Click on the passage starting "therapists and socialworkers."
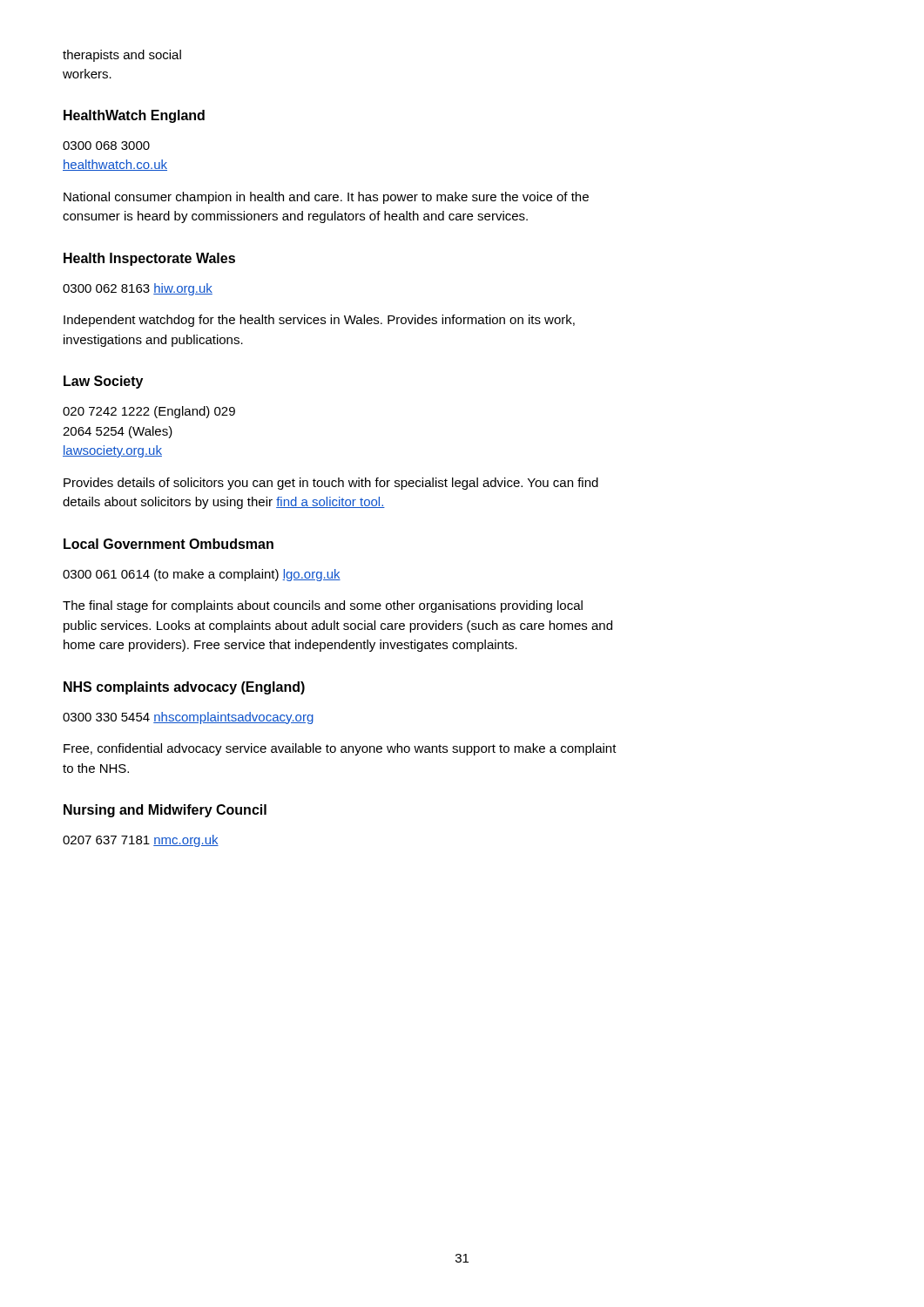The width and height of the screenshot is (924, 1307). coord(122,56)
